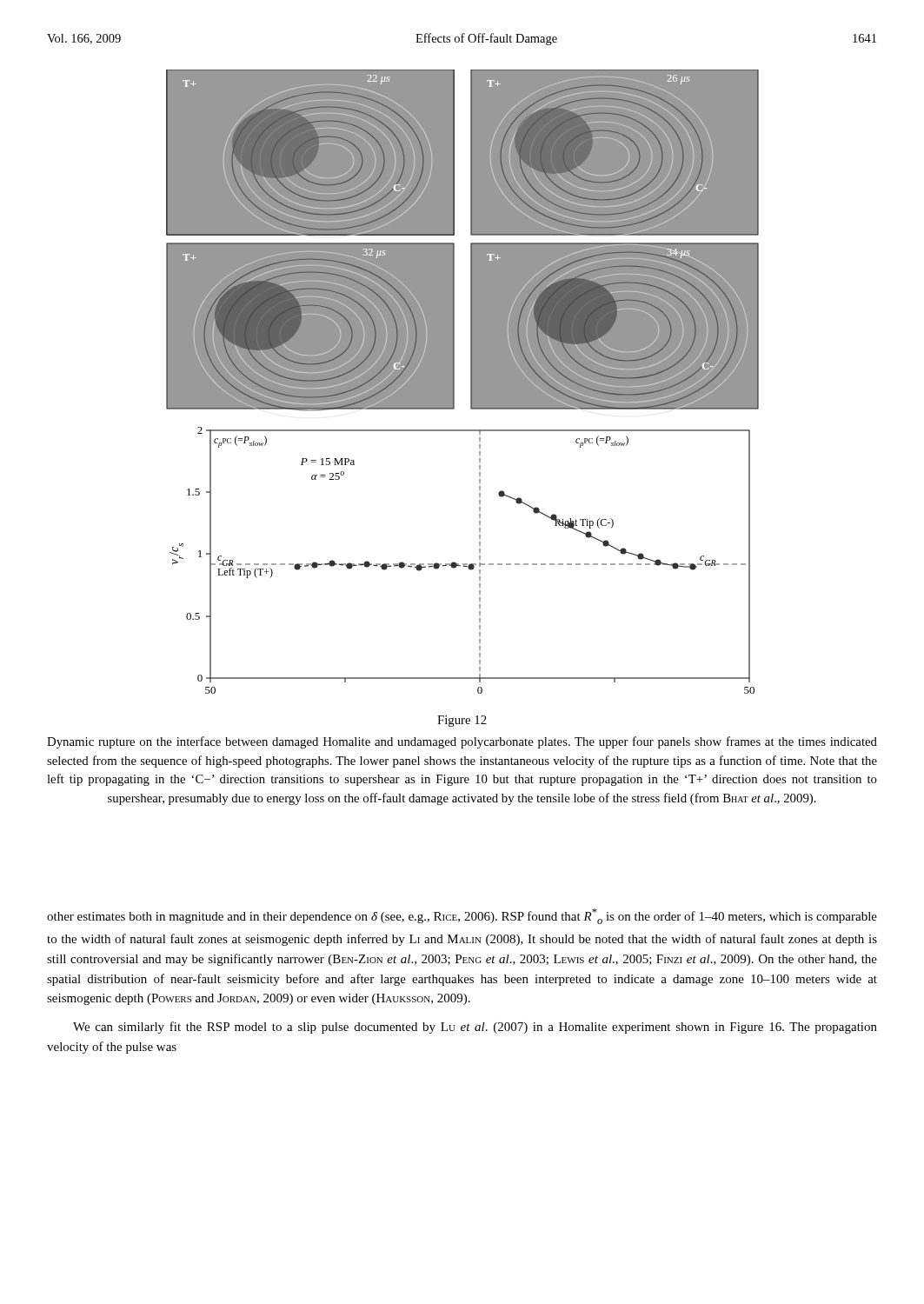Where is the passage that starts "other estimates both in magnitude and in"?
Image resolution: width=924 pixels, height=1304 pixels.
pos(462,980)
